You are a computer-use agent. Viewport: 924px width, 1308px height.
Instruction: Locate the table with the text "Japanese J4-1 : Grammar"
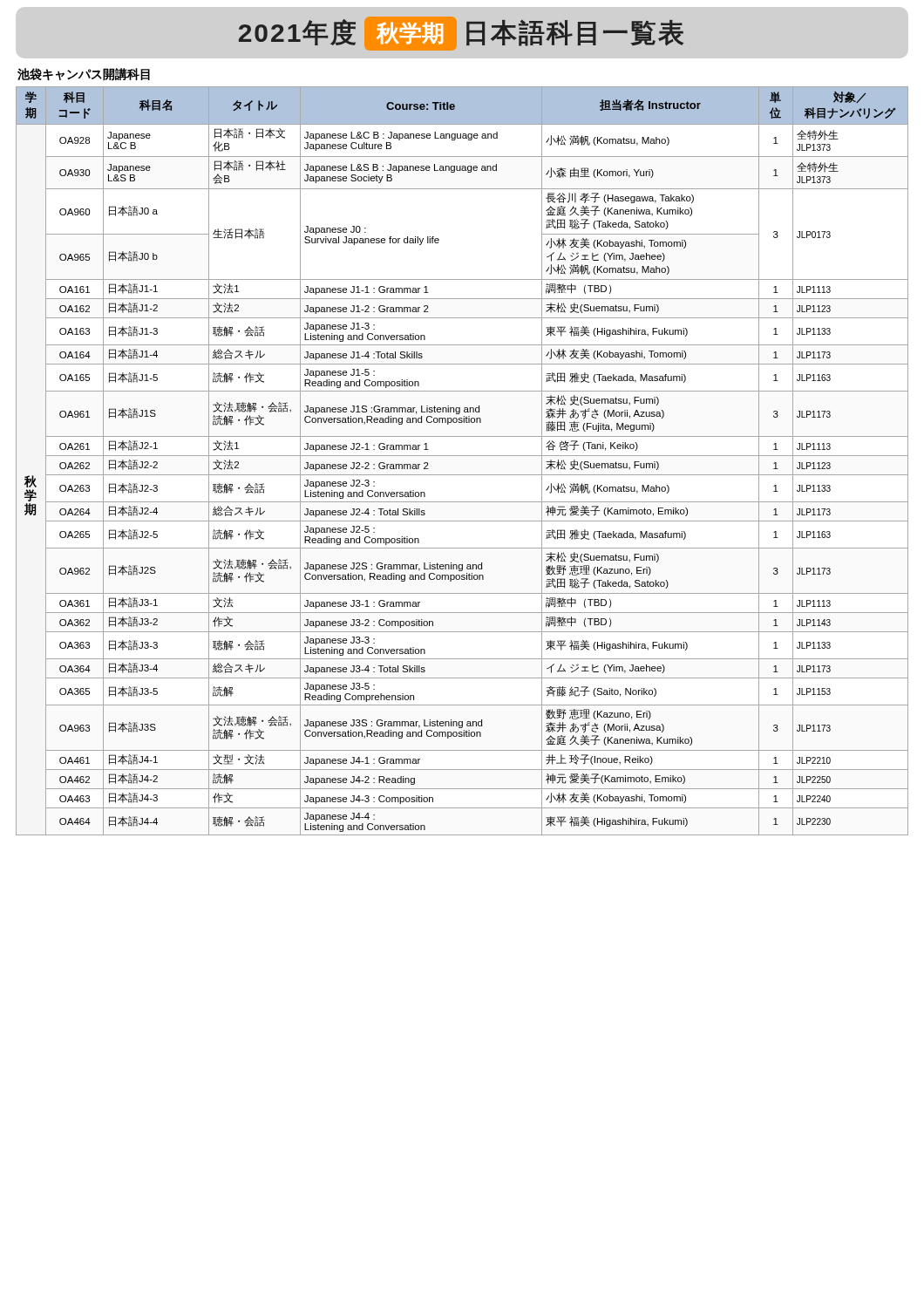pos(462,461)
